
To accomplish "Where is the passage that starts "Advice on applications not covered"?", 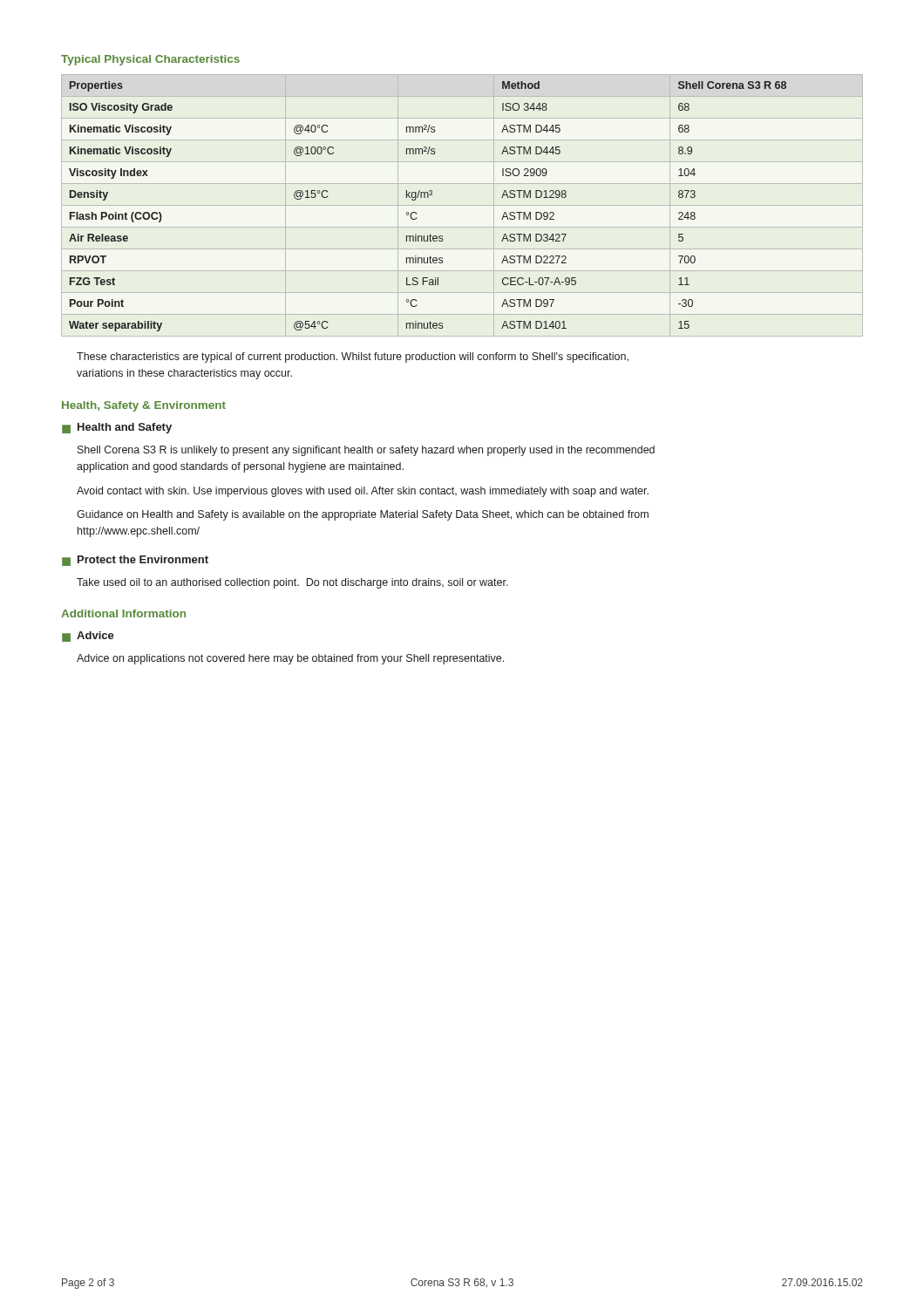I will pos(291,658).
